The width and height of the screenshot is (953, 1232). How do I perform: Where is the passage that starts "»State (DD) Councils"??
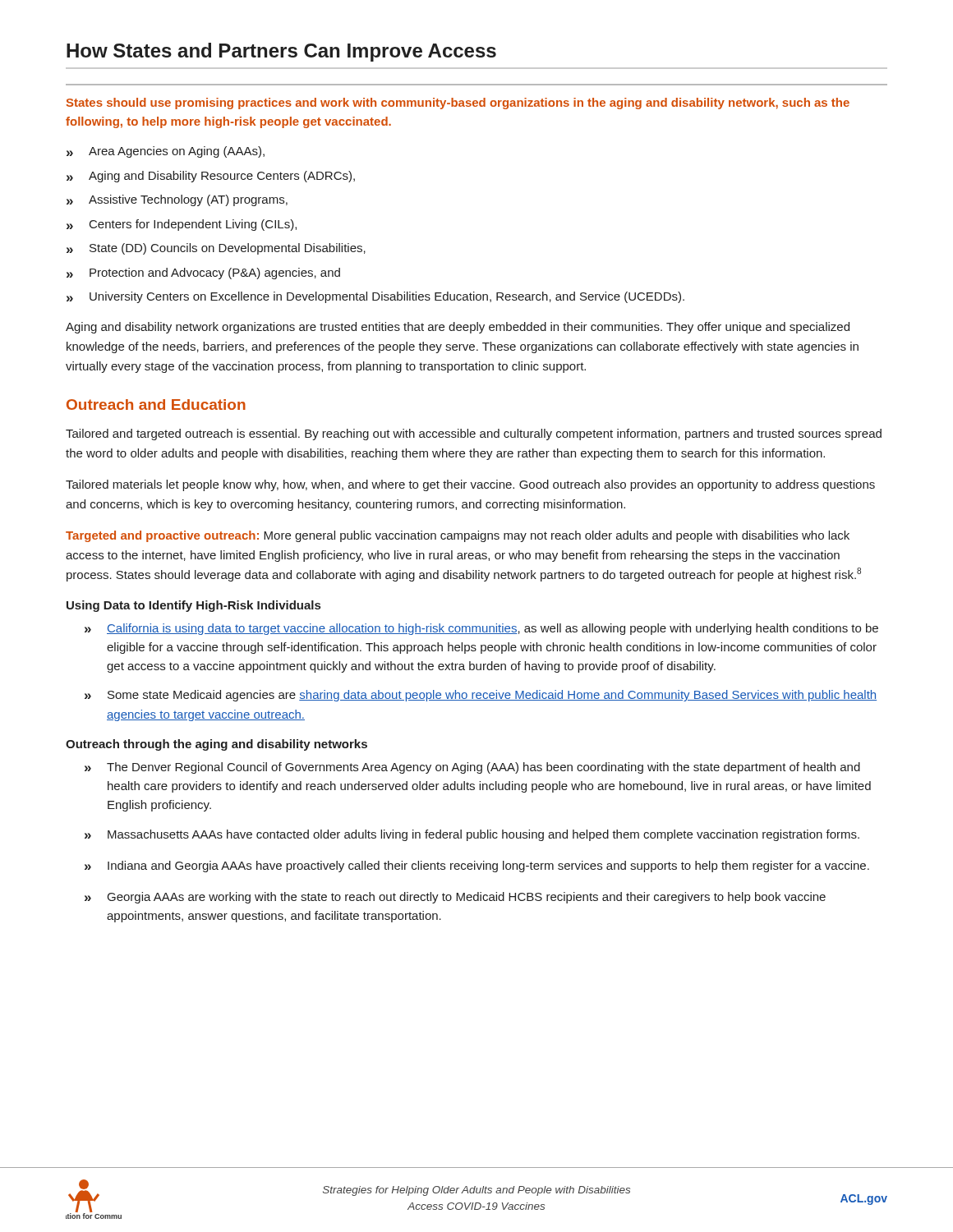[x=216, y=249]
